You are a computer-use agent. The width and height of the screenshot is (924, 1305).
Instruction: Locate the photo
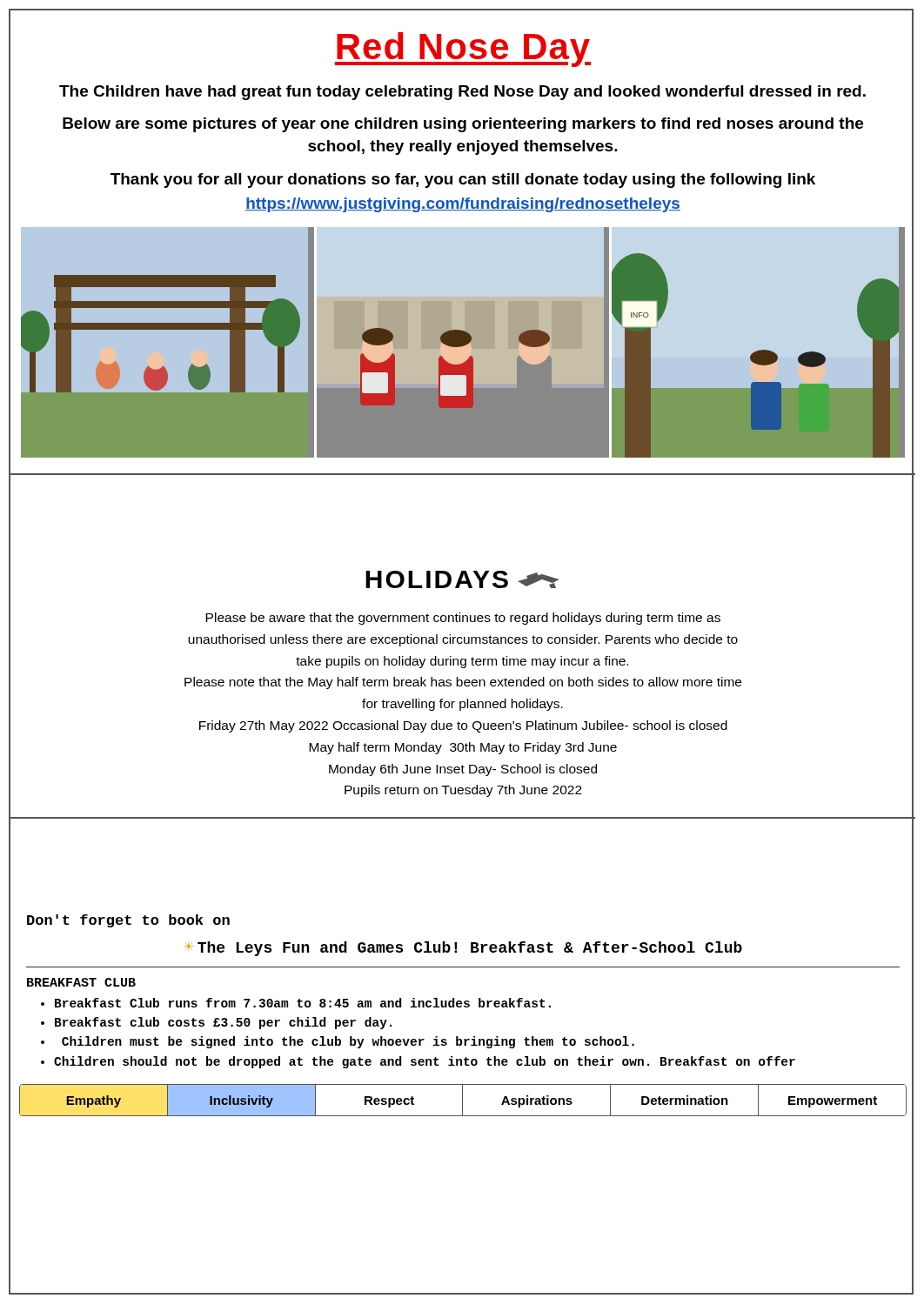point(463,342)
